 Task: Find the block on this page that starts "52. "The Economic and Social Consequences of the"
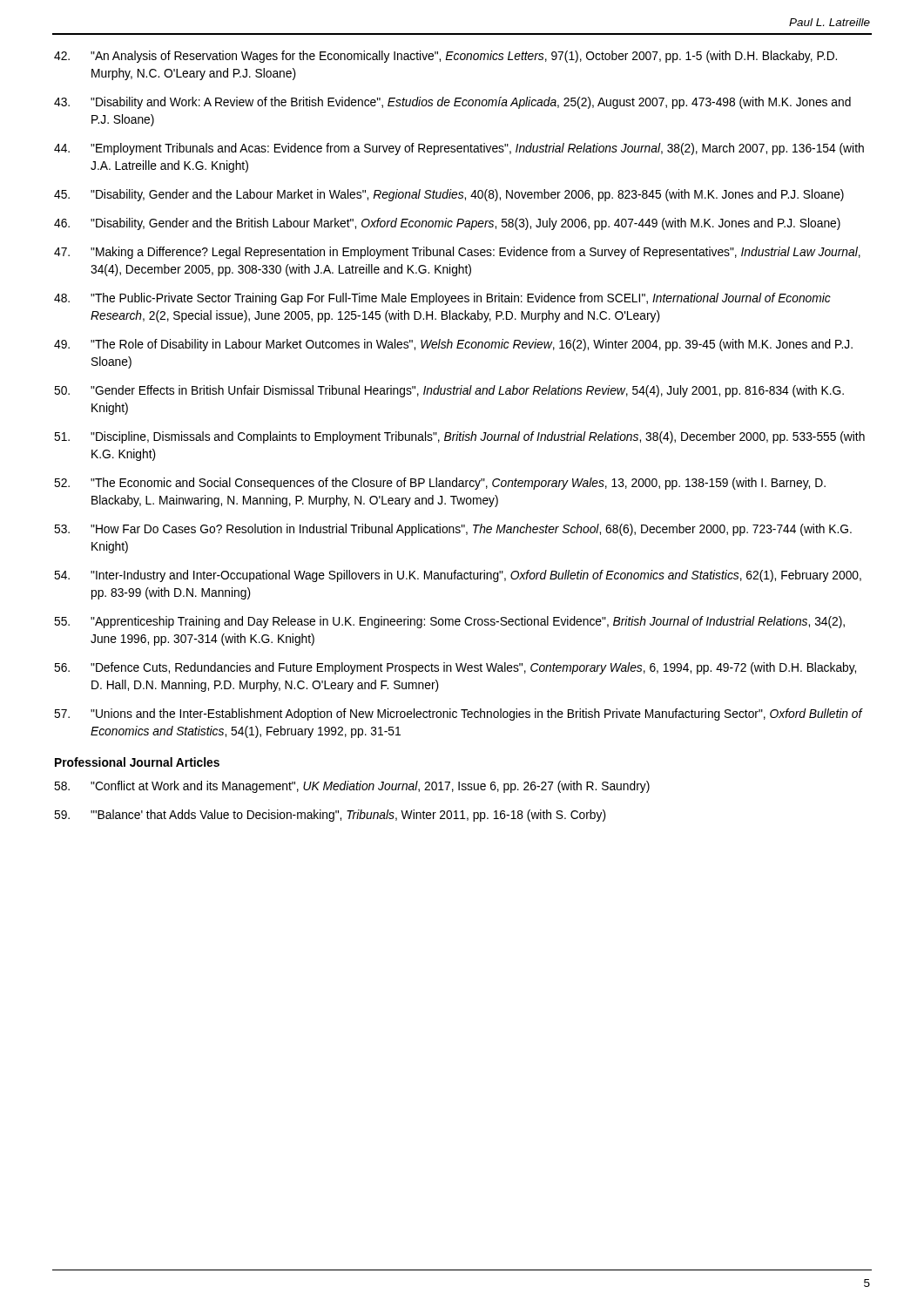click(462, 492)
